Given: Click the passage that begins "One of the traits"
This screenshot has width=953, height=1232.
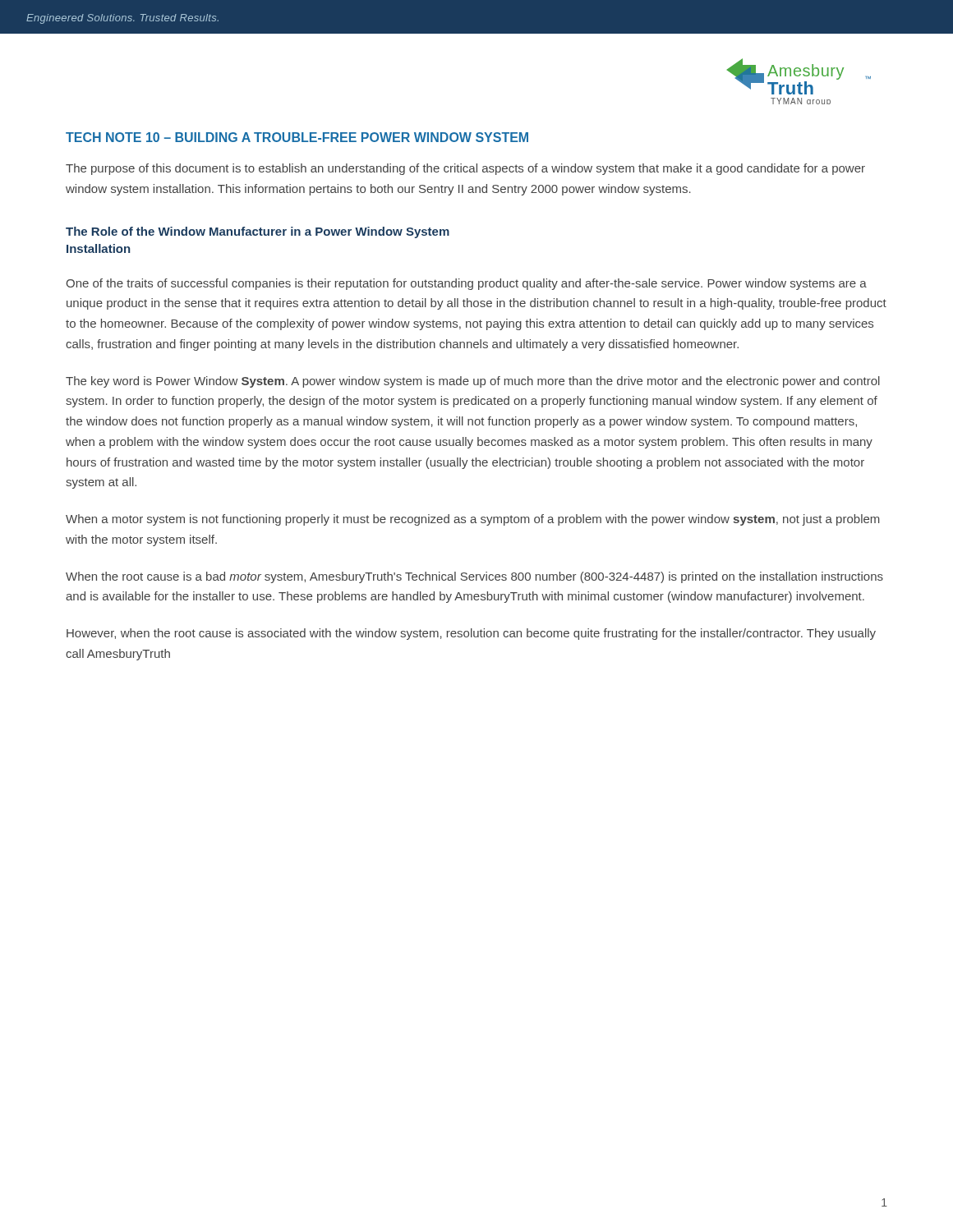Looking at the screenshot, I should pos(476,313).
